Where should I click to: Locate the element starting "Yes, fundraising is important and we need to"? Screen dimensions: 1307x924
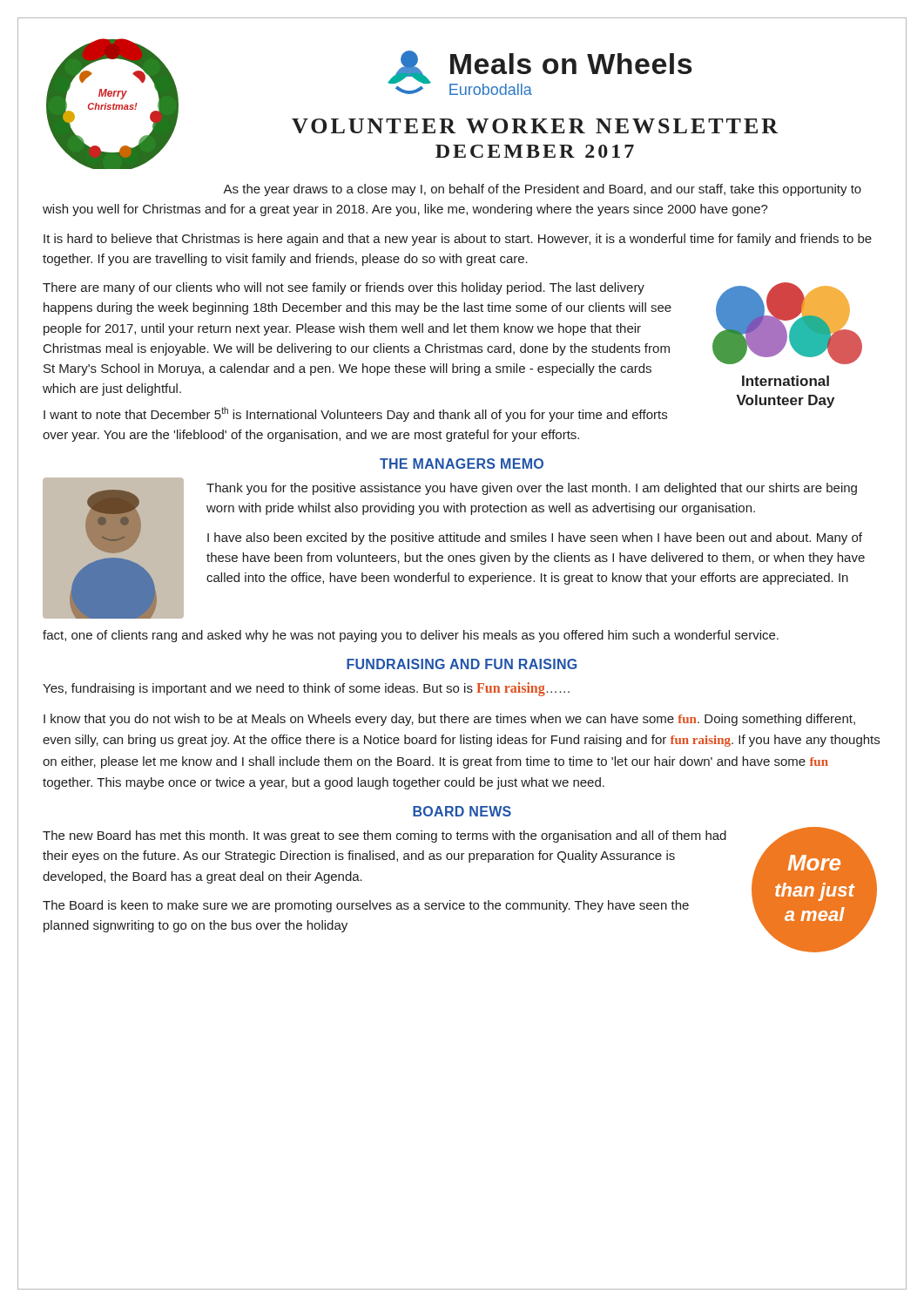pyautogui.click(x=307, y=688)
